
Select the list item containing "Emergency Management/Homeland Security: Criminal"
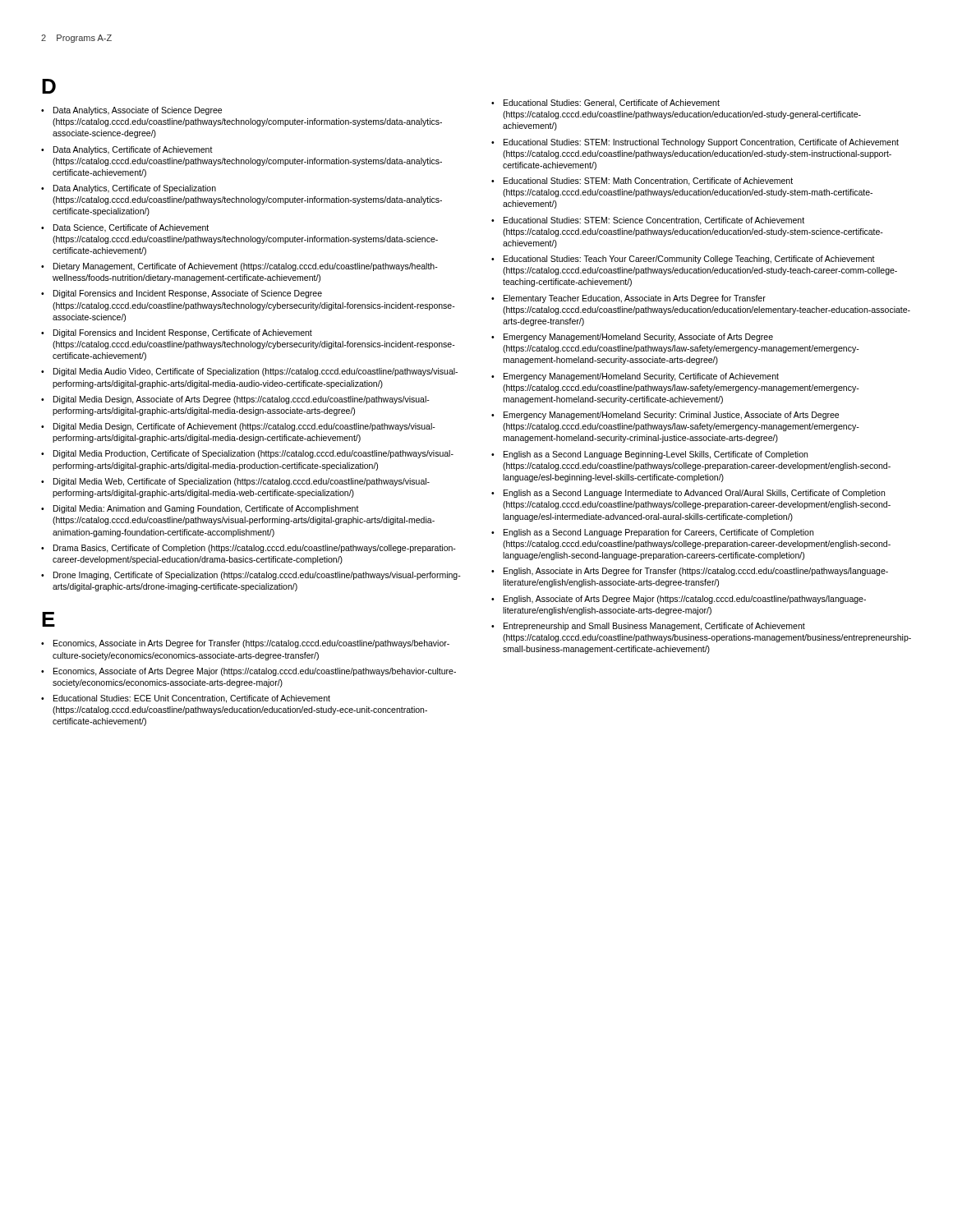point(681,427)
